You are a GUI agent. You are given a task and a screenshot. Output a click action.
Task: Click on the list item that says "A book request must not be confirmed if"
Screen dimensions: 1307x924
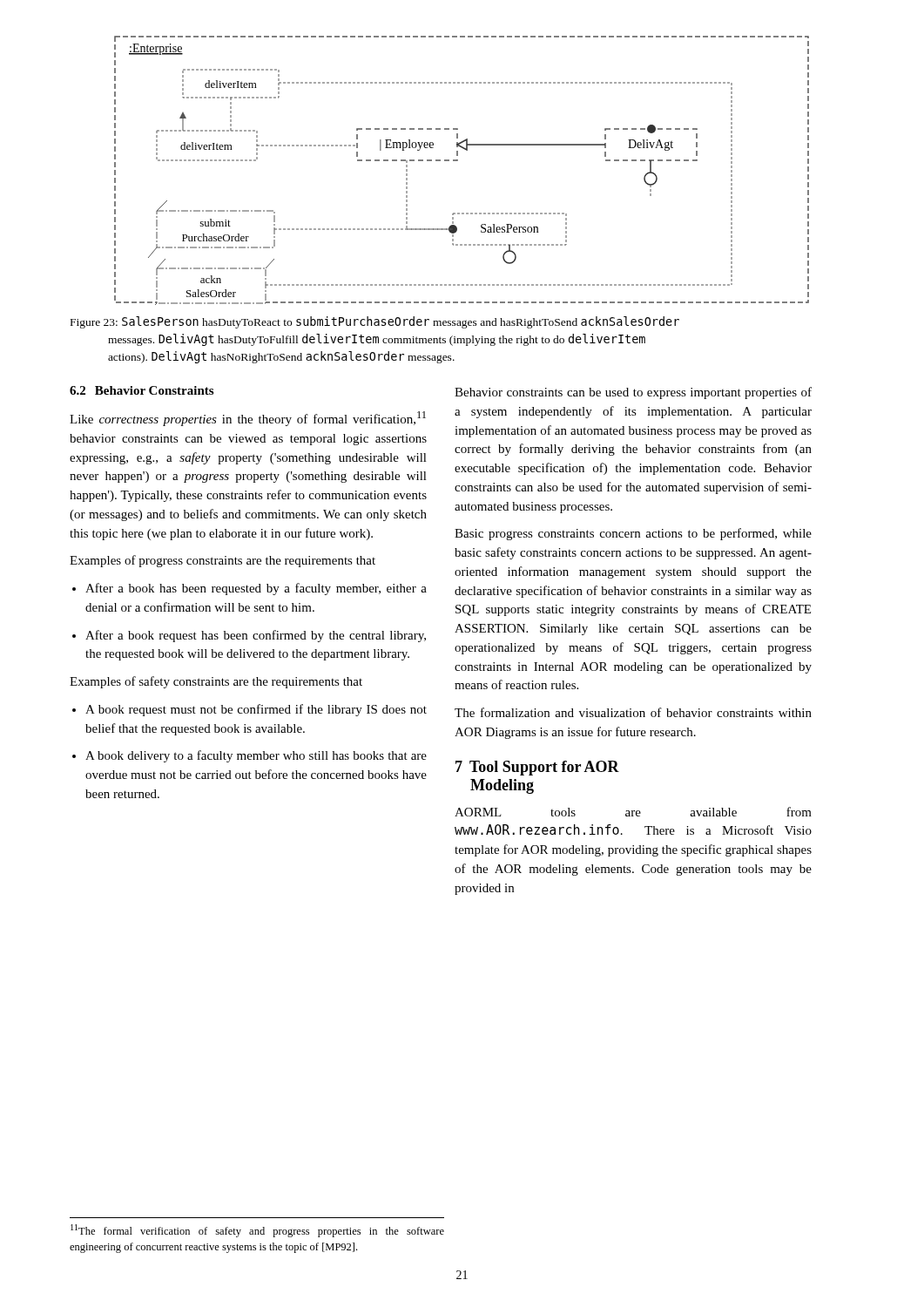coord(256,719)
